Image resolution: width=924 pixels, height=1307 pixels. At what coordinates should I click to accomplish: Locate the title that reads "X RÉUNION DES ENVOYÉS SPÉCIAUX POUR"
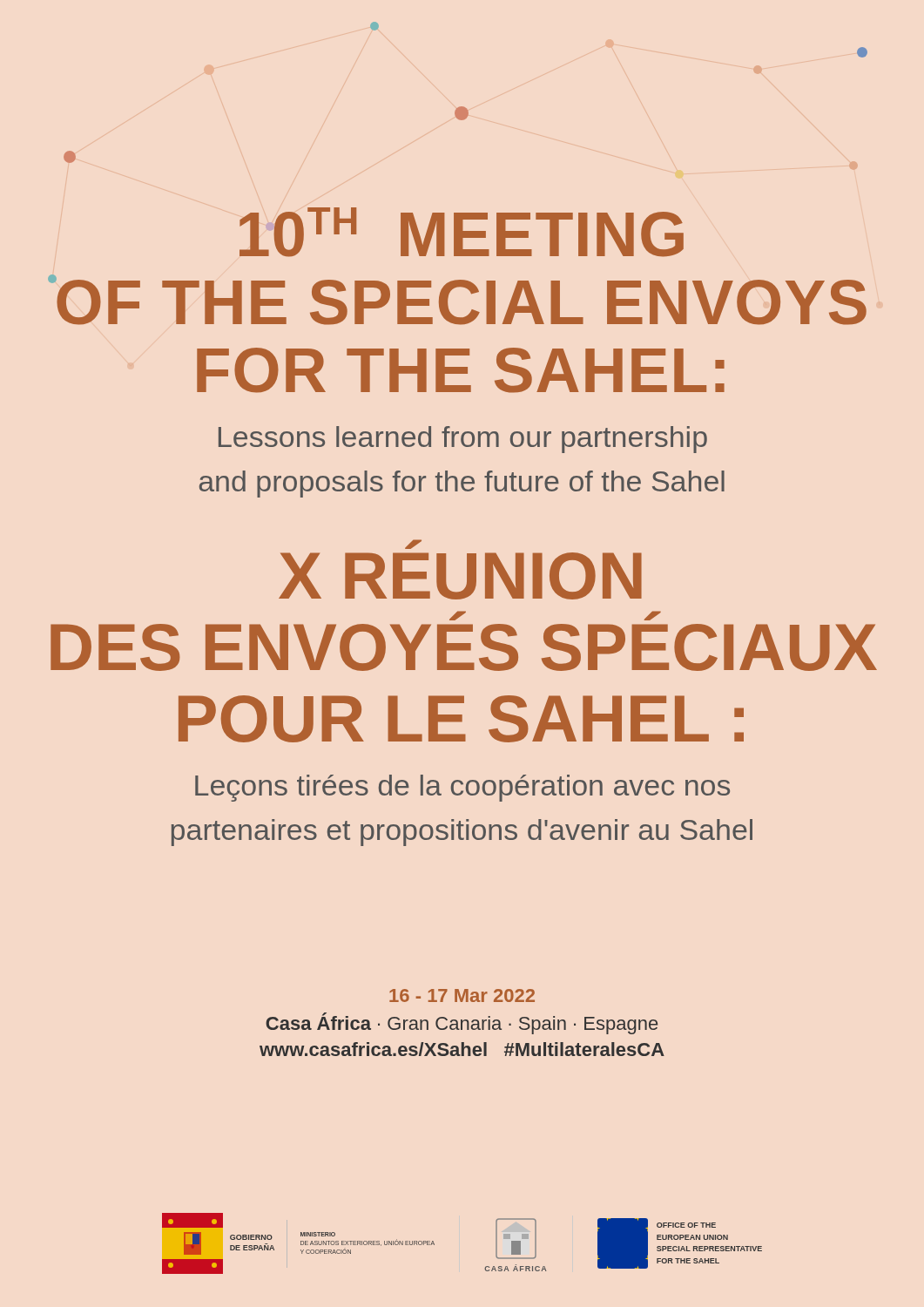point(462,696)
